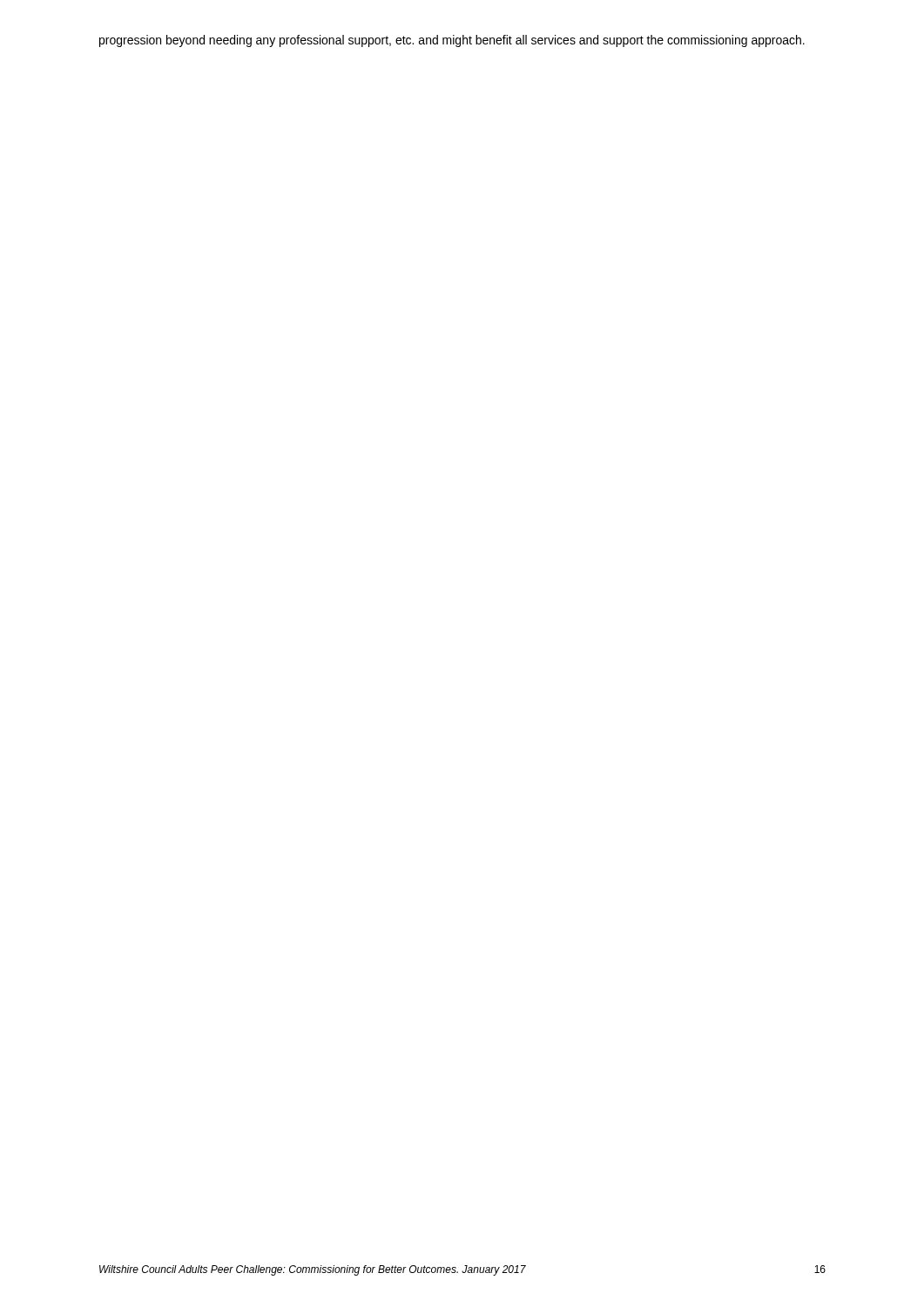Navigate to the region starting "progression beyond needing any professional support, etc. and"
This screenshot has height=1307, width=924.
[x=452, y=40]
